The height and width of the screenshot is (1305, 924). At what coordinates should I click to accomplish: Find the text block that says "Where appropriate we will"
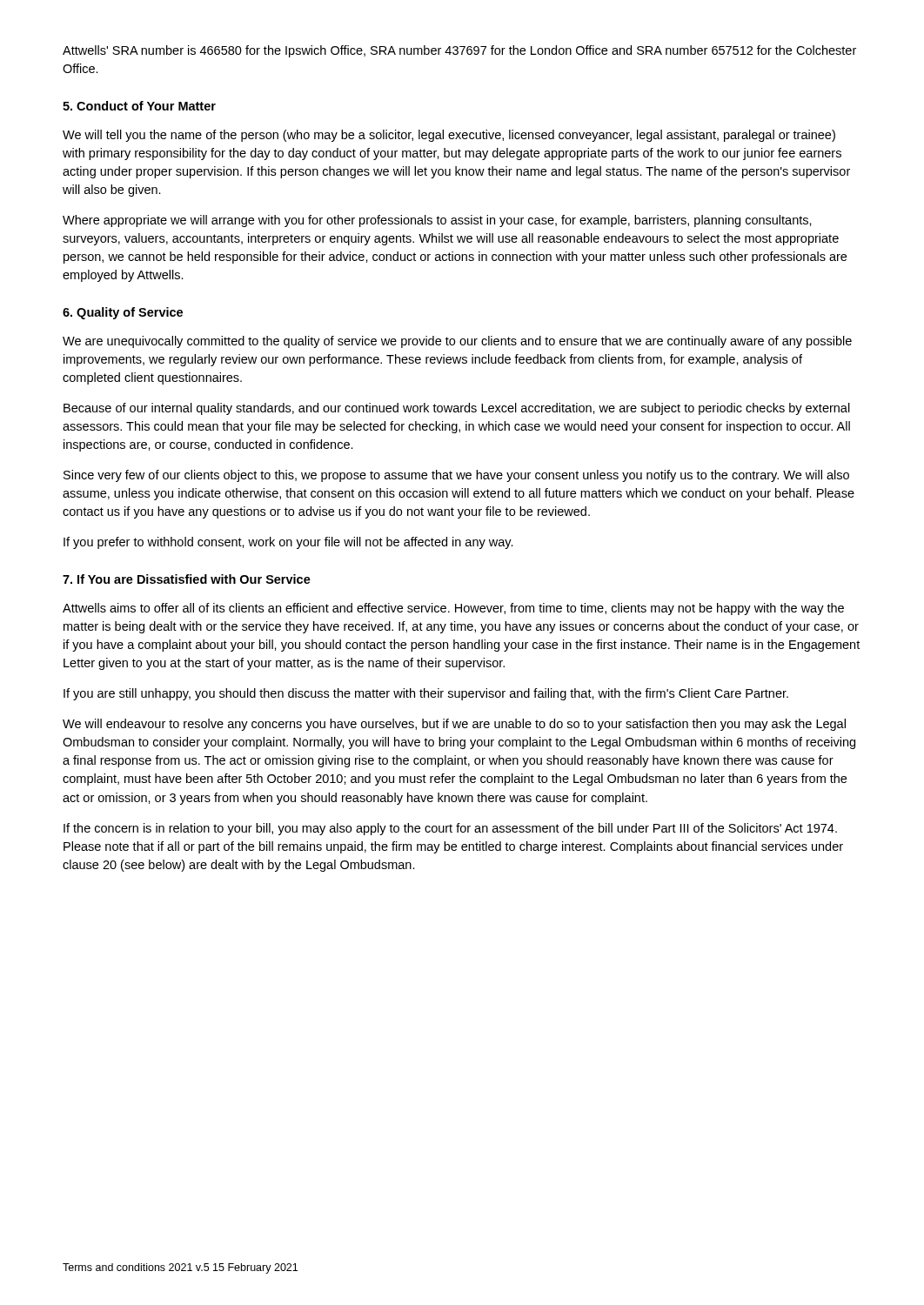click(x=455, y=248)
